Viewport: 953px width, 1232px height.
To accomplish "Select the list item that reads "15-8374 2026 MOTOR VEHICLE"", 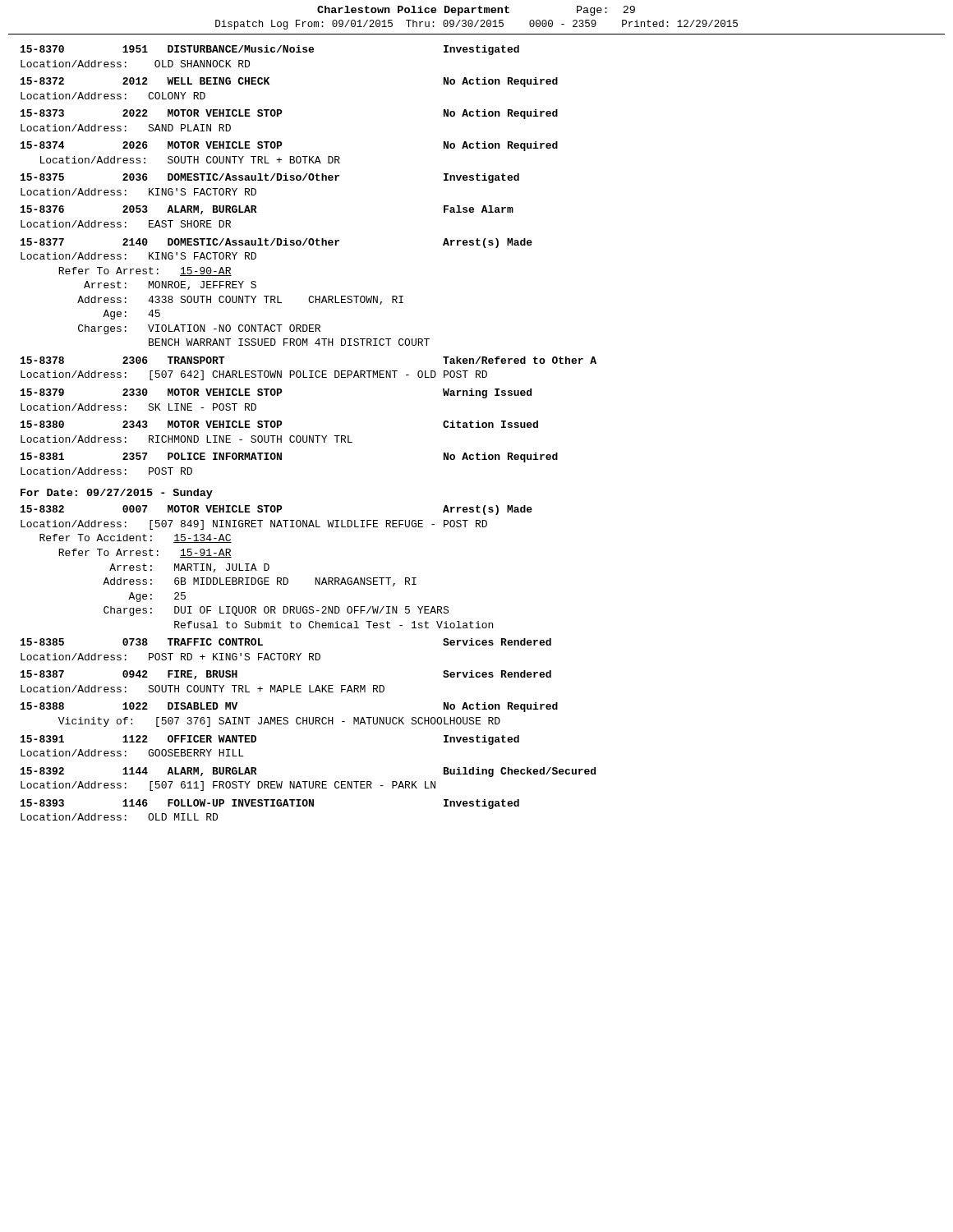I will tap(476, 153).
